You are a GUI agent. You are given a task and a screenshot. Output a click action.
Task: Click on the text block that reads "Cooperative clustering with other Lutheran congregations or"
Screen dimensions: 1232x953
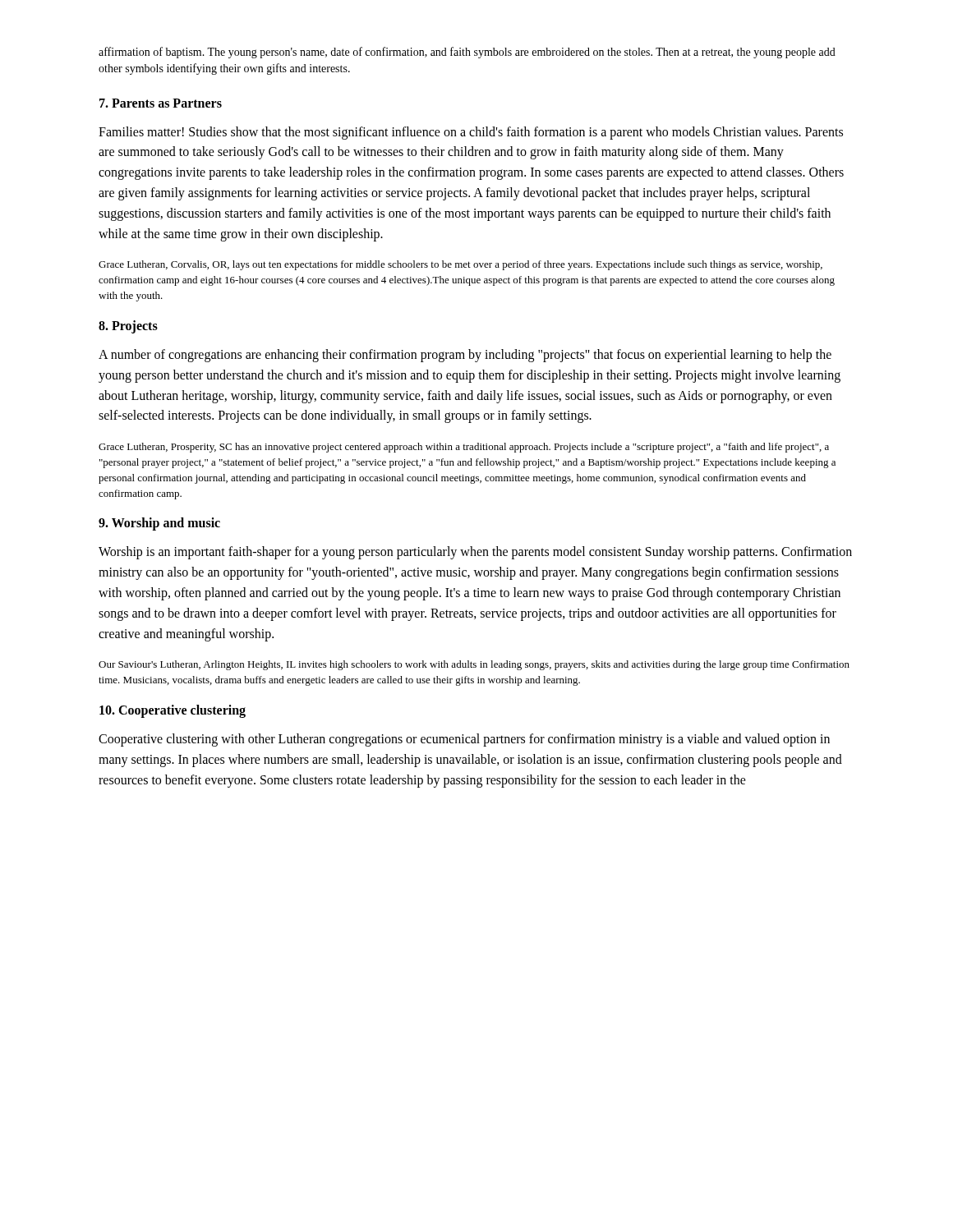click(470, 759)
